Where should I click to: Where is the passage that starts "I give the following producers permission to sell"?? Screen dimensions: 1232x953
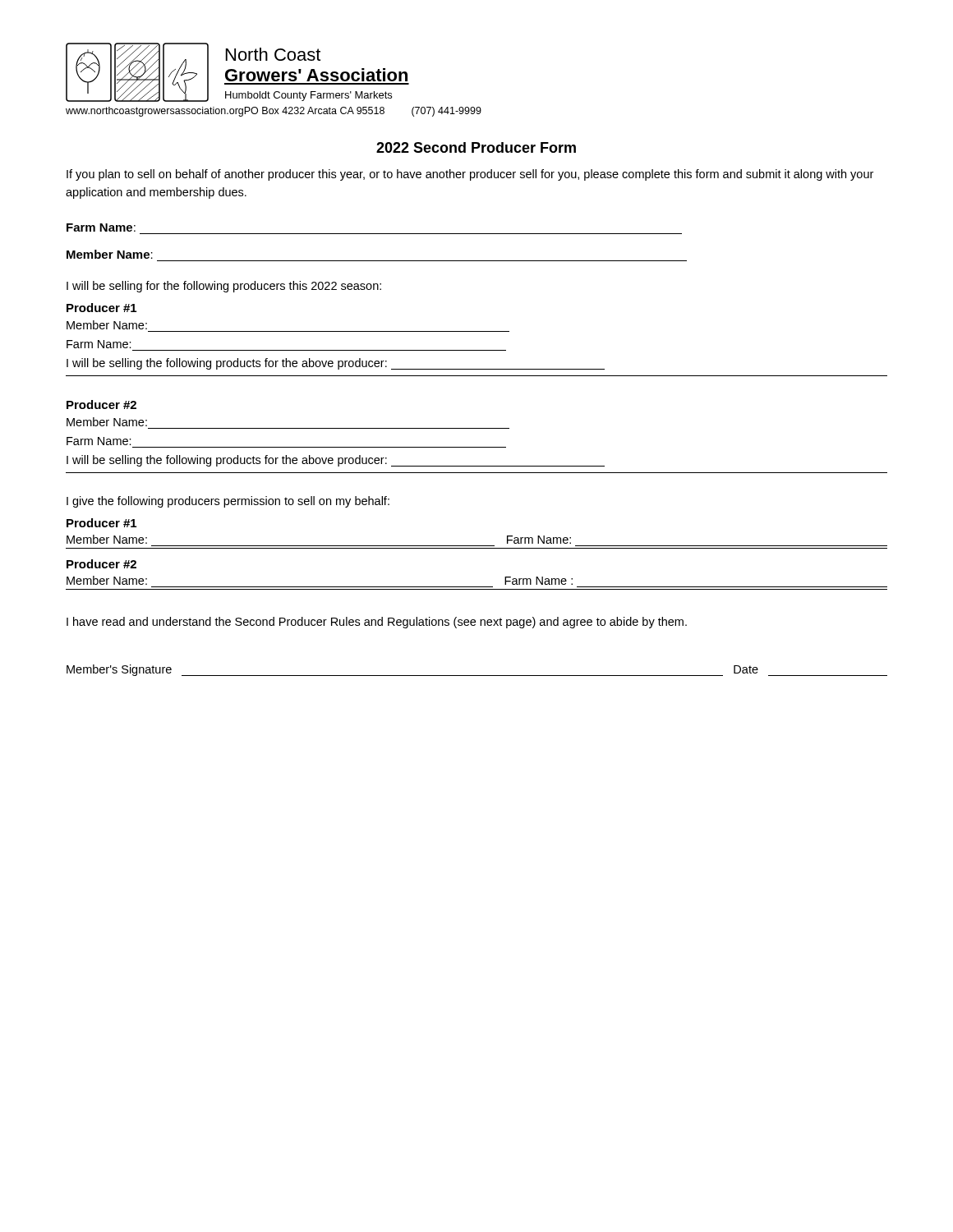(228, 501)
